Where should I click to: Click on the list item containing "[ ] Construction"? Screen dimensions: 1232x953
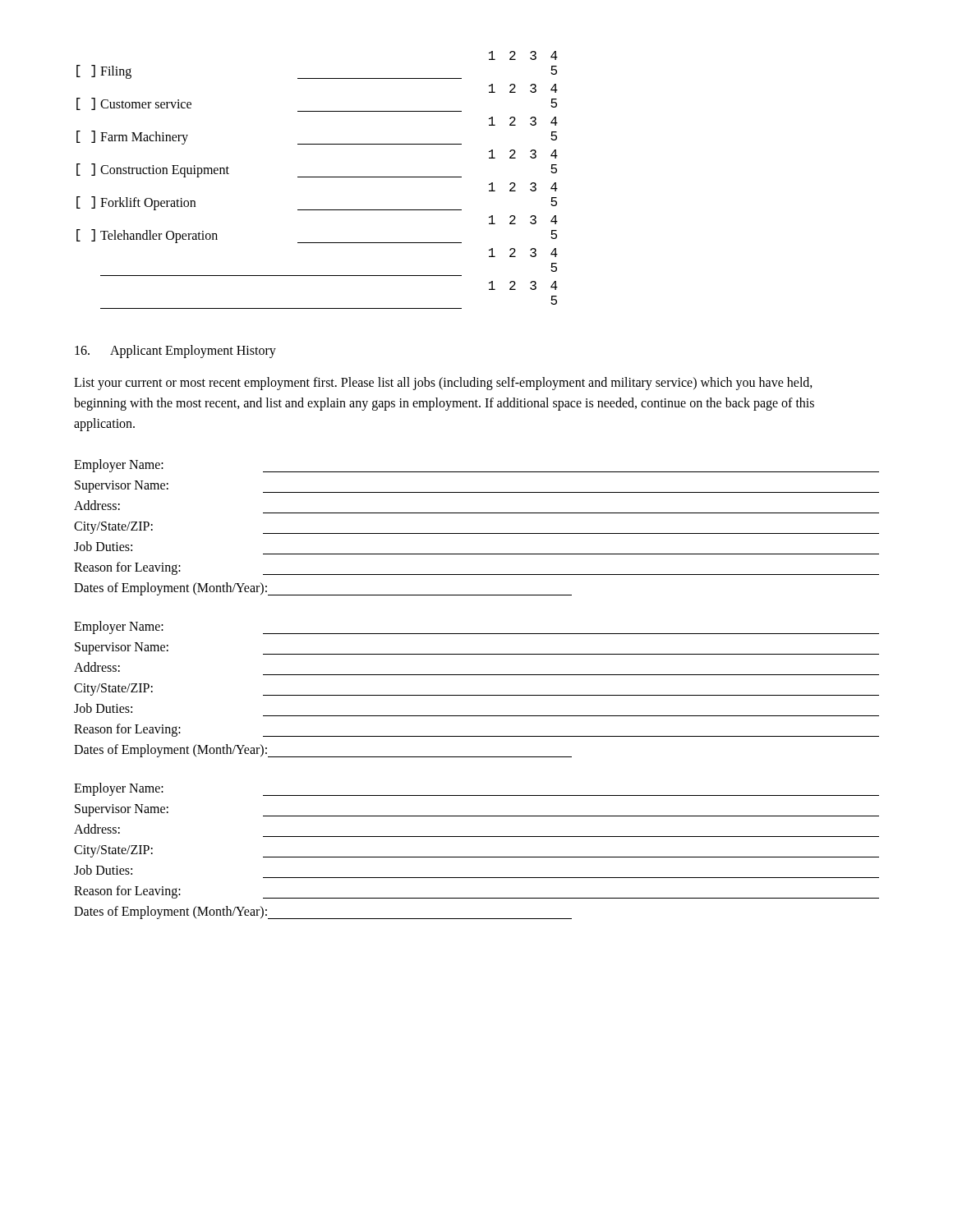pos(492,154)
